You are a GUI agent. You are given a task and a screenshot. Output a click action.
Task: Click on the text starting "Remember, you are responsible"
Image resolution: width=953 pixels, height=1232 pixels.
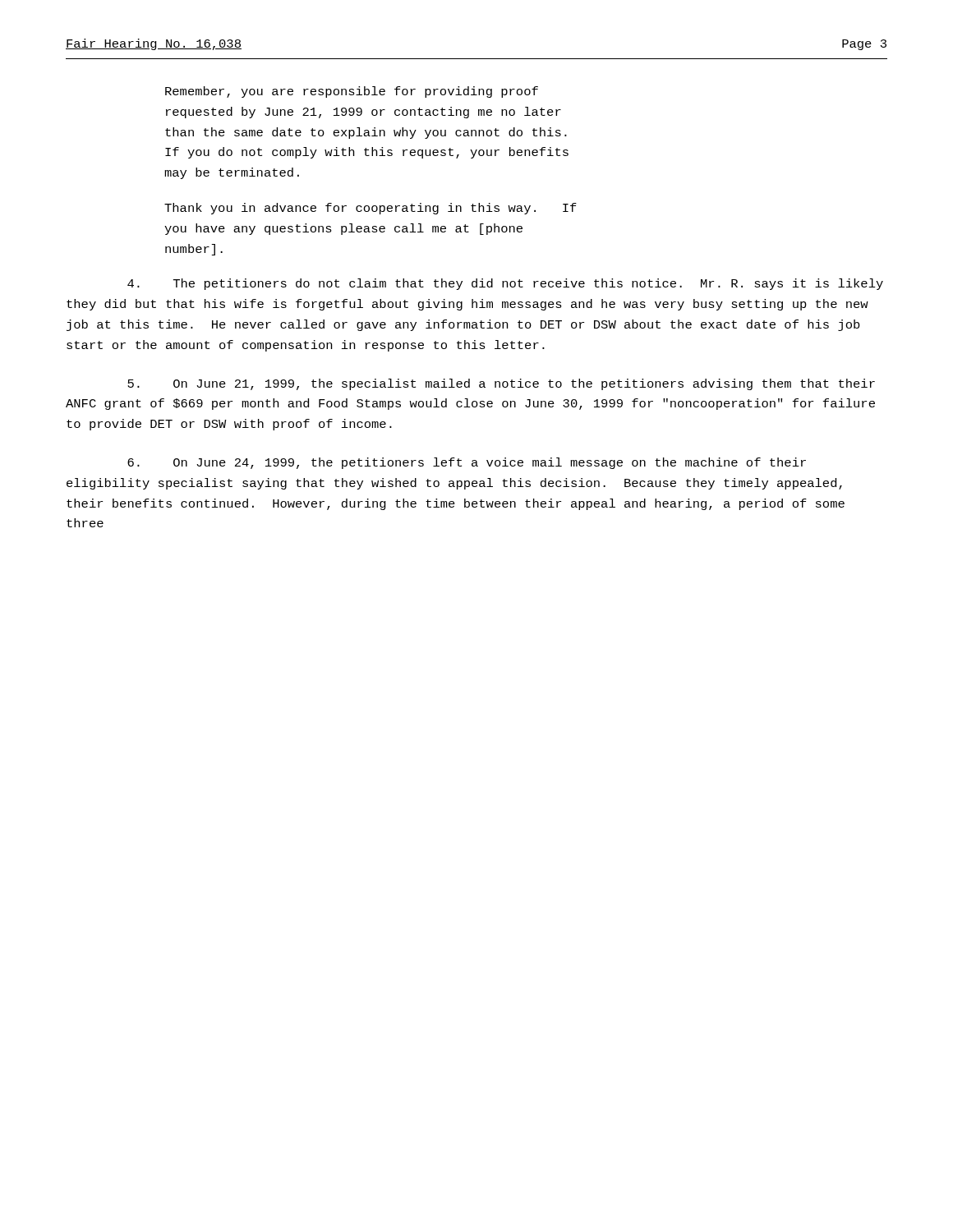pos(367,133)
